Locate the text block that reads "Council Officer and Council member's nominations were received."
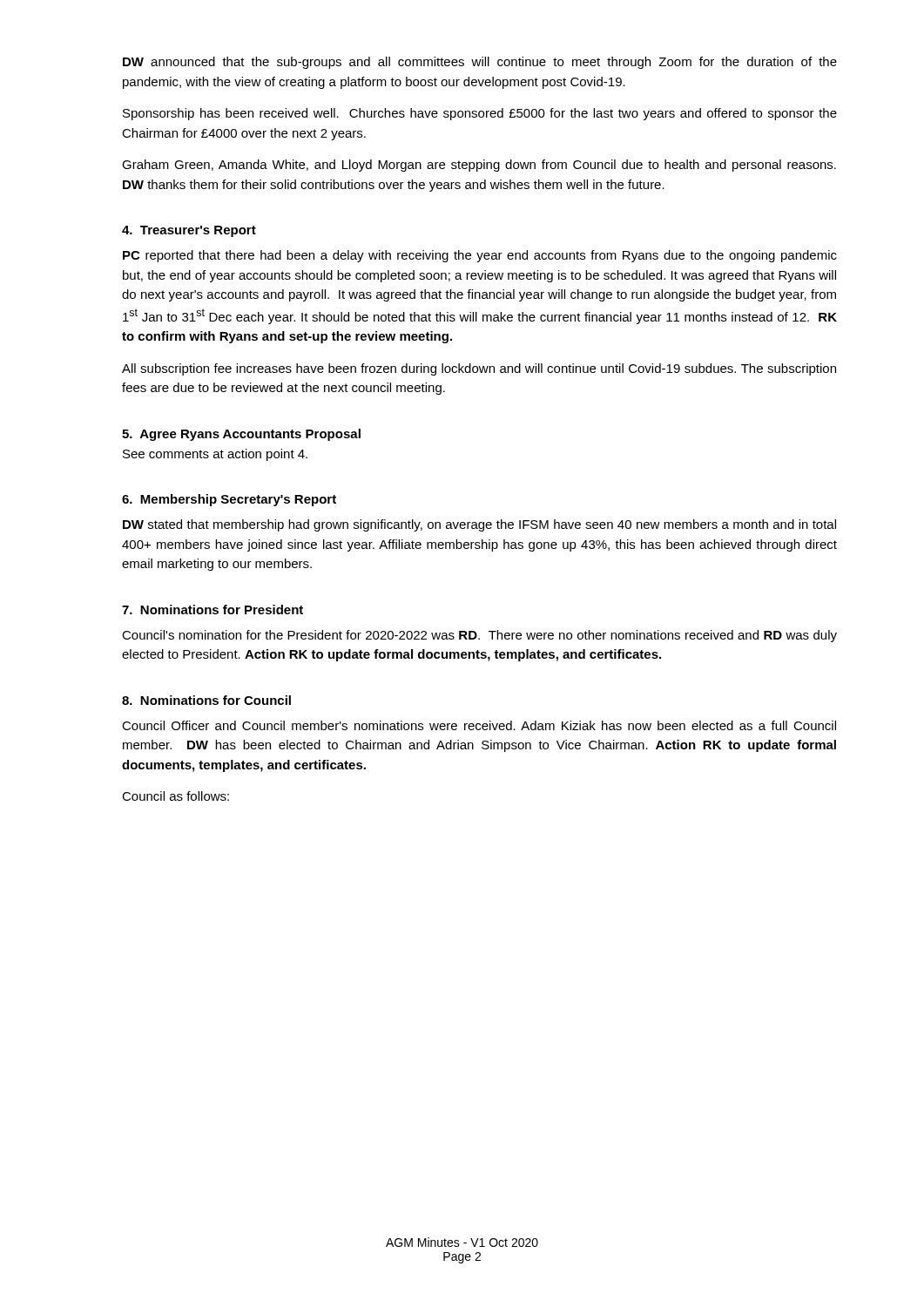The height and width of the screenshot is (1307, 924). 479,745
